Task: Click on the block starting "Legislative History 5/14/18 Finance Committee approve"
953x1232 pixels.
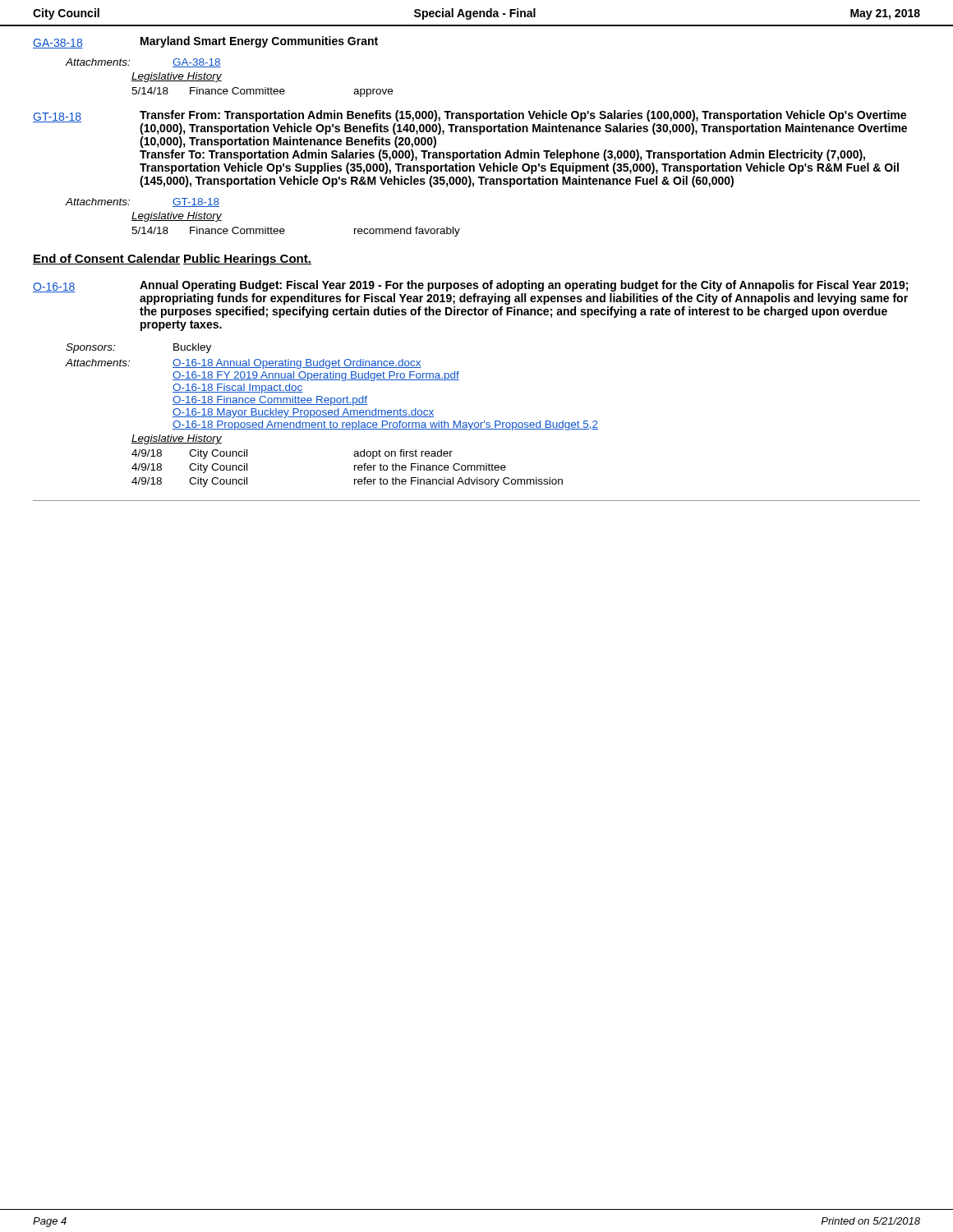Action: [177, 77]
